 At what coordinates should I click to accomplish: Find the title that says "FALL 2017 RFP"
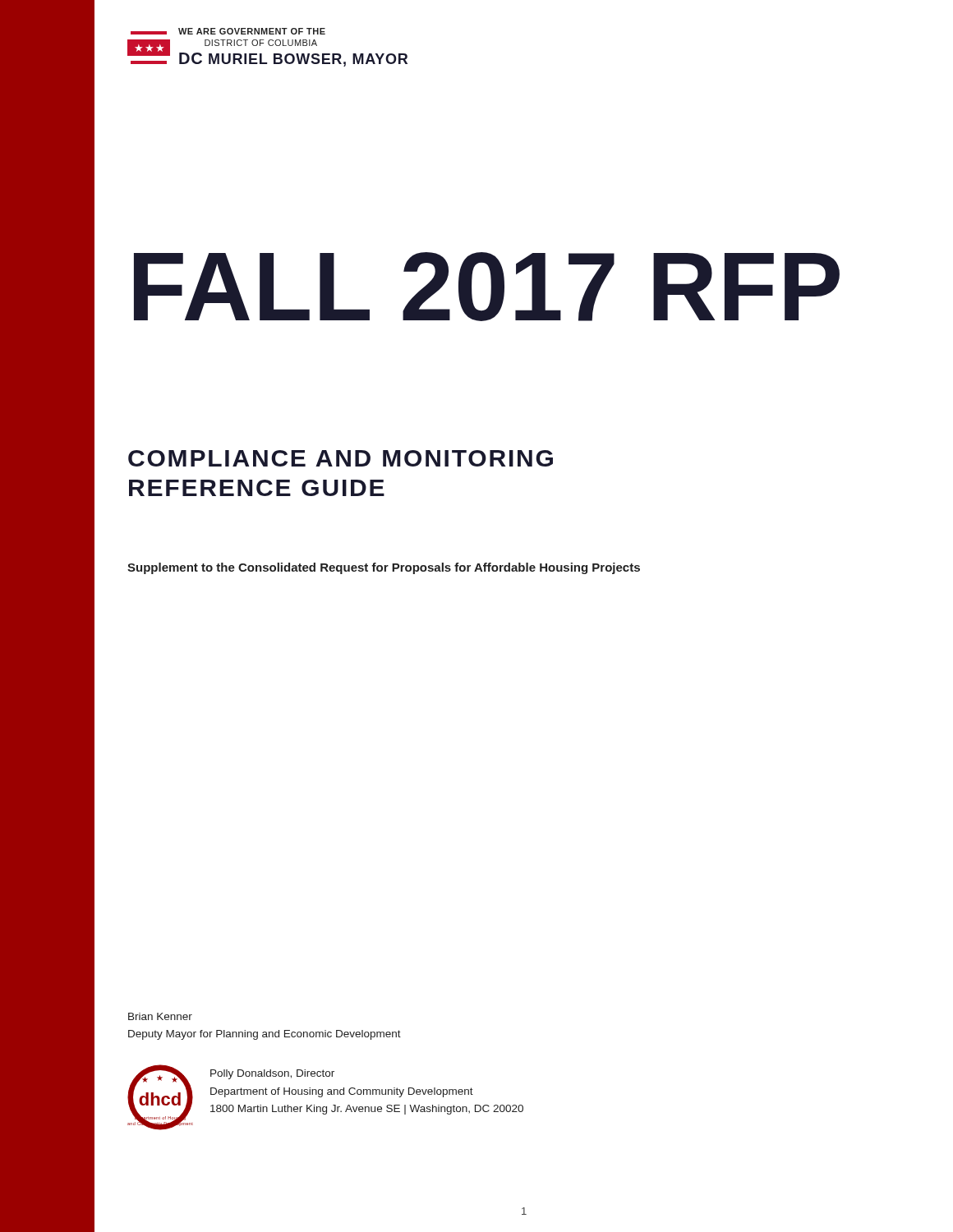(524, 287)
